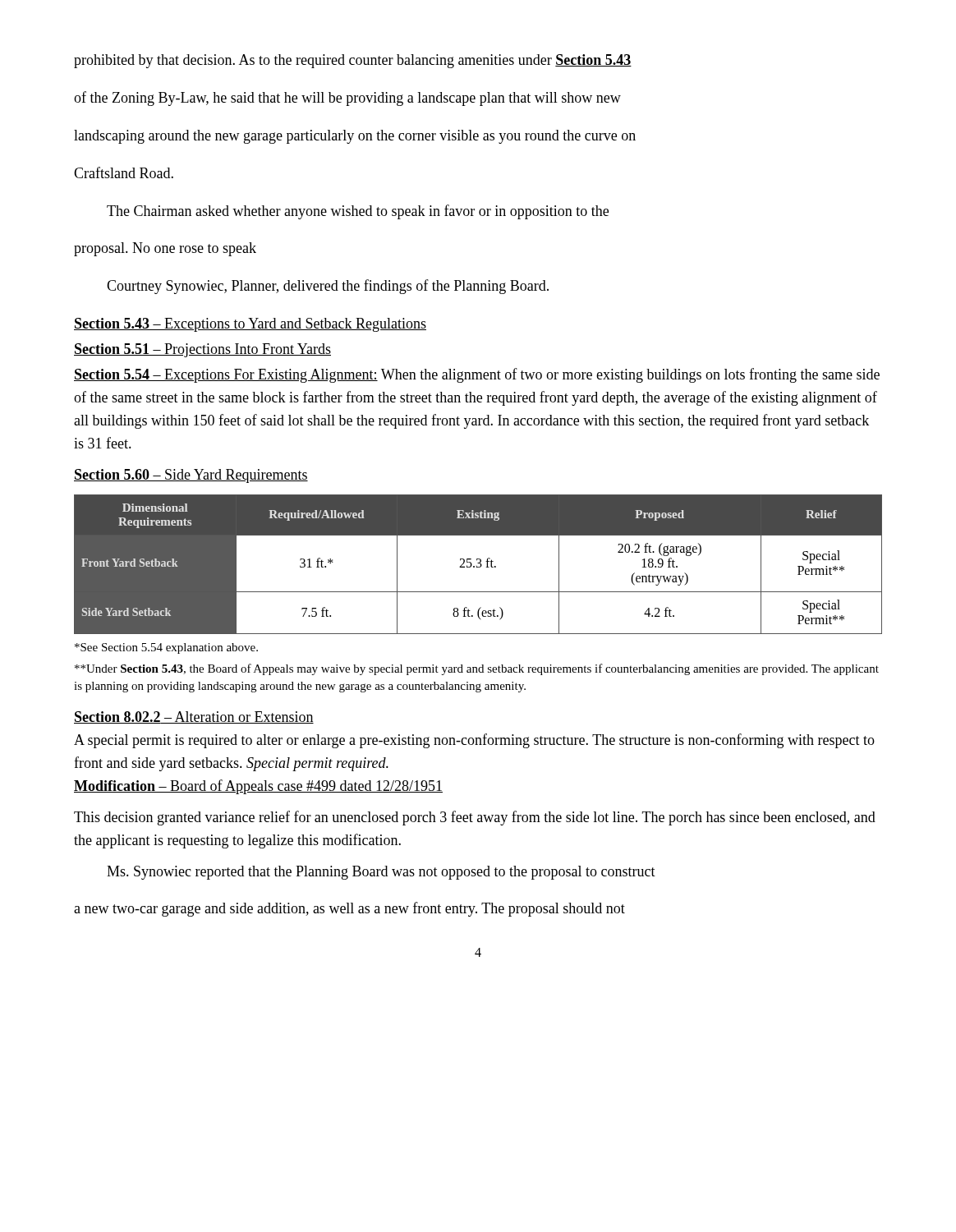Click on the text block that reads "a new two-car garage and side"
956x1232 pixels.
tap(349, 909)
